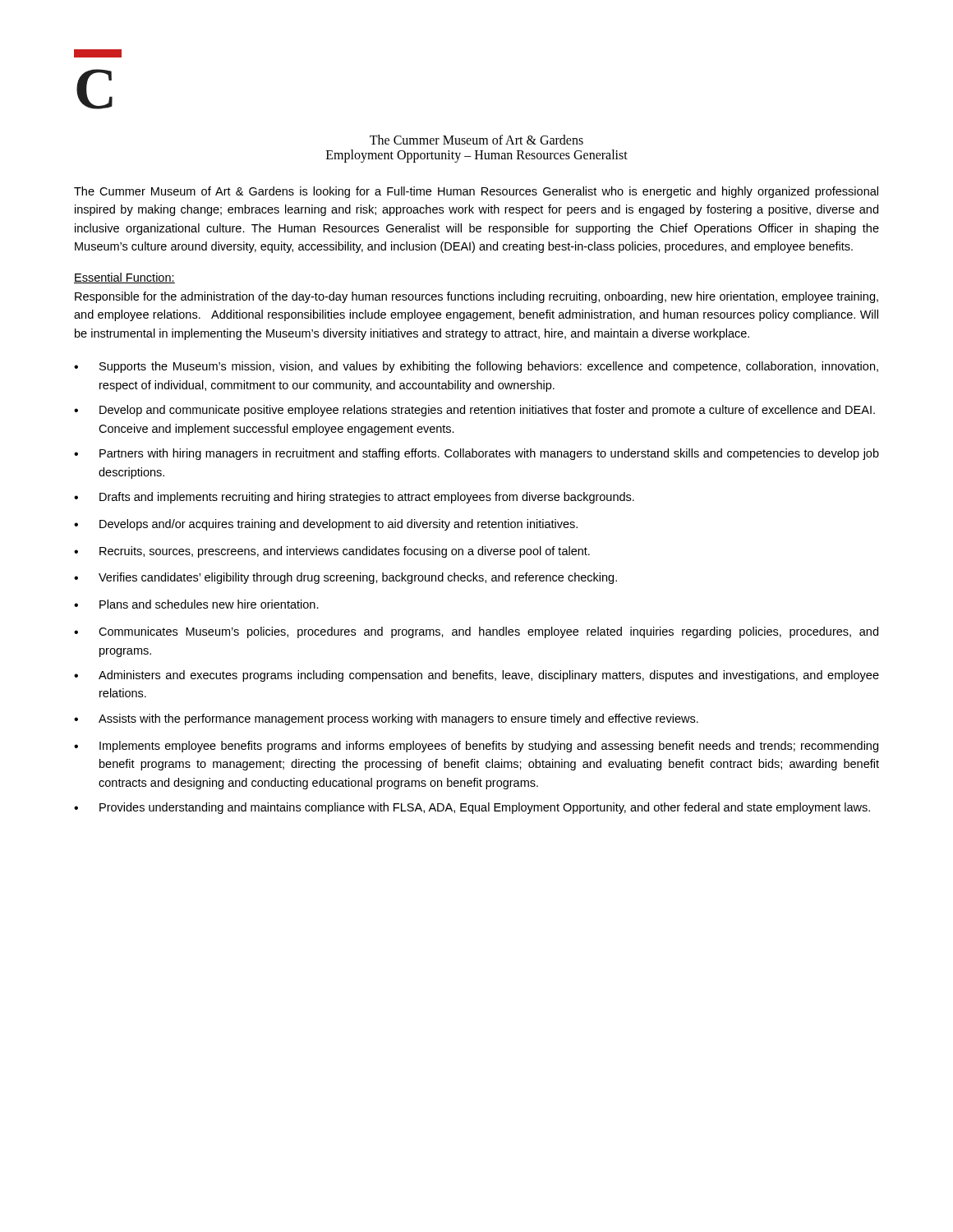Image resolution: width=953 pixels, height=1232 pixels.
Task: Click on the logo
Action: tap(476, 84)
